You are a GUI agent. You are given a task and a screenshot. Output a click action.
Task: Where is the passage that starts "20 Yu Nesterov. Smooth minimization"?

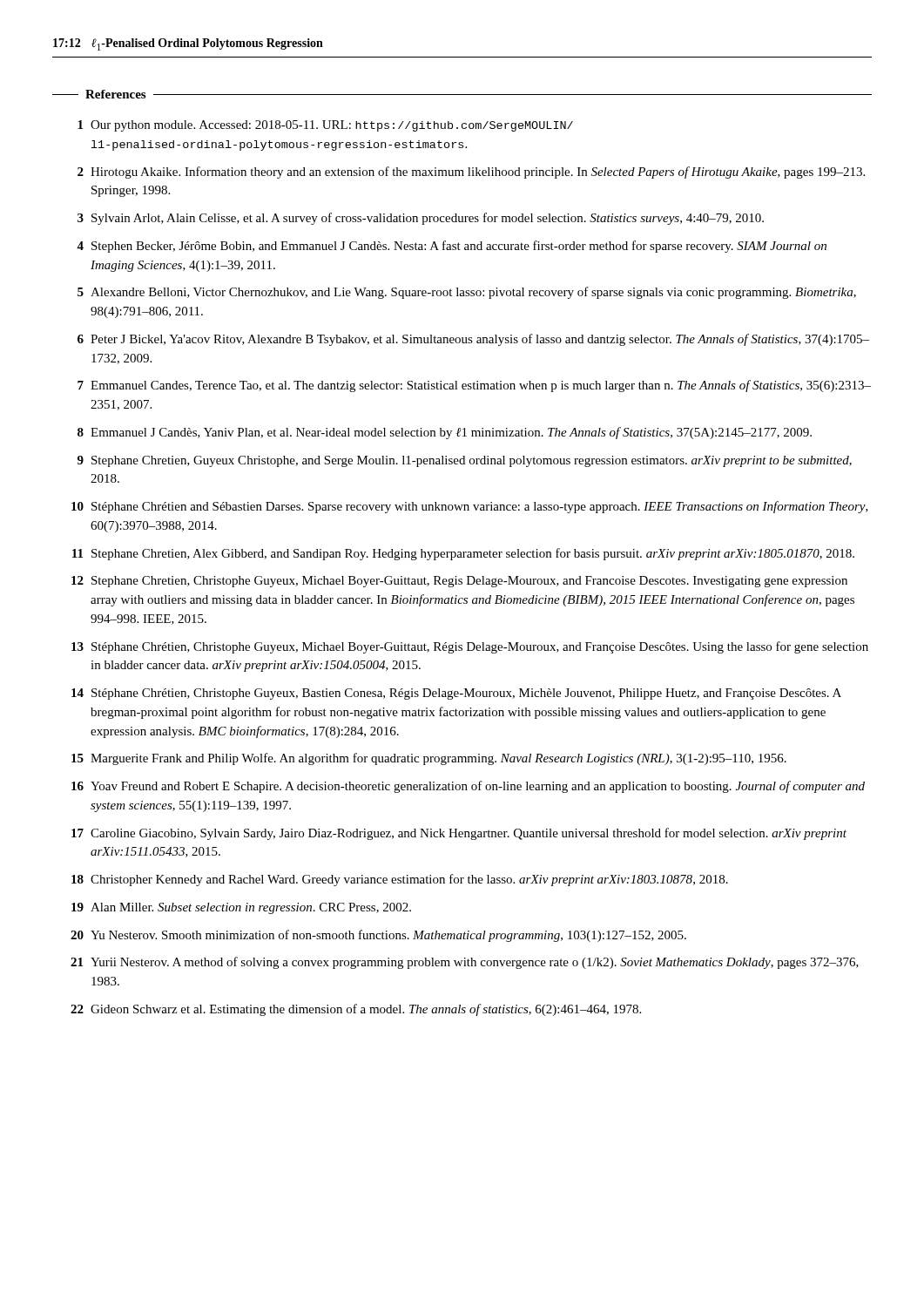pos(462,935)
